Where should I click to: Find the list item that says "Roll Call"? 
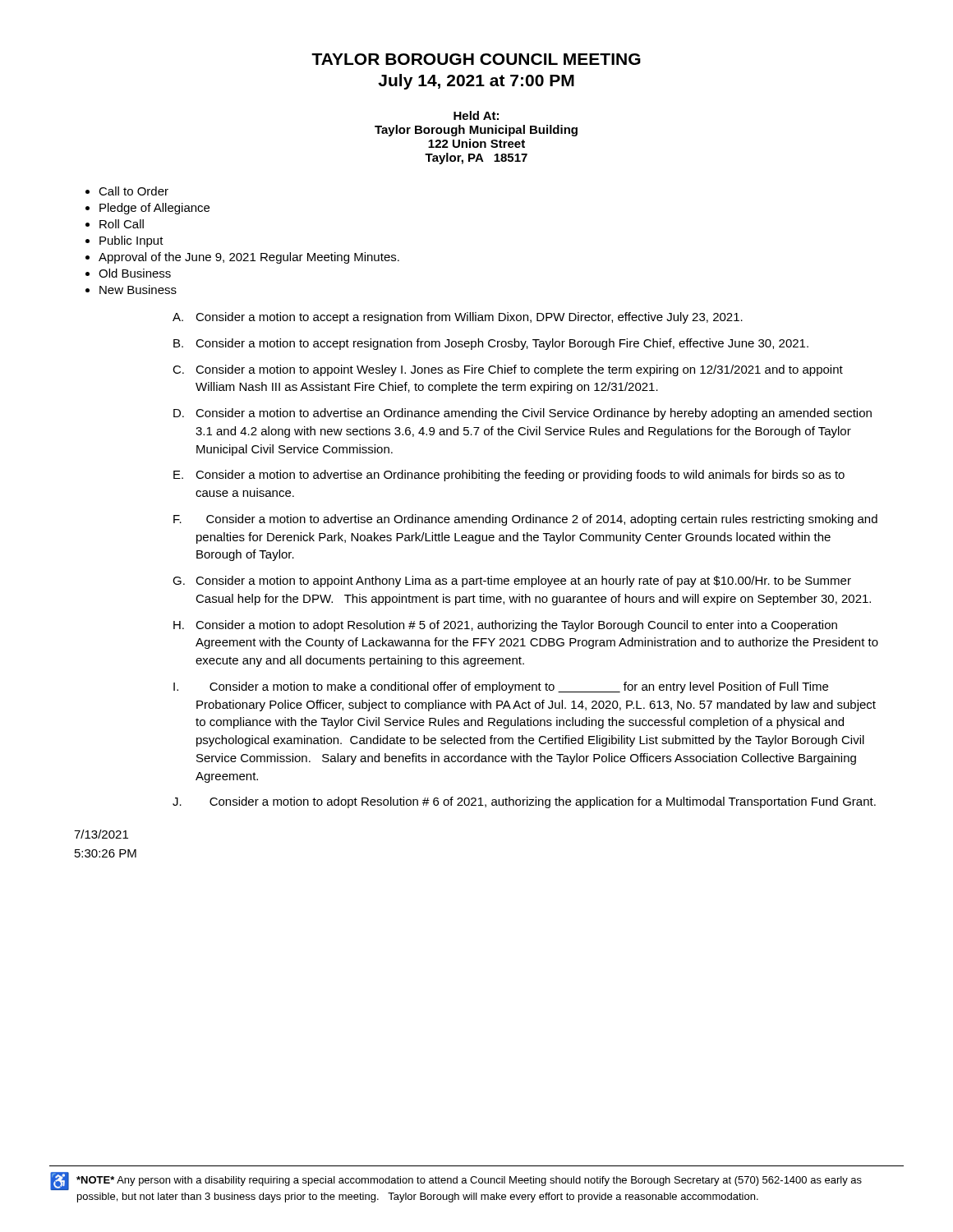(x=122, y=224)
